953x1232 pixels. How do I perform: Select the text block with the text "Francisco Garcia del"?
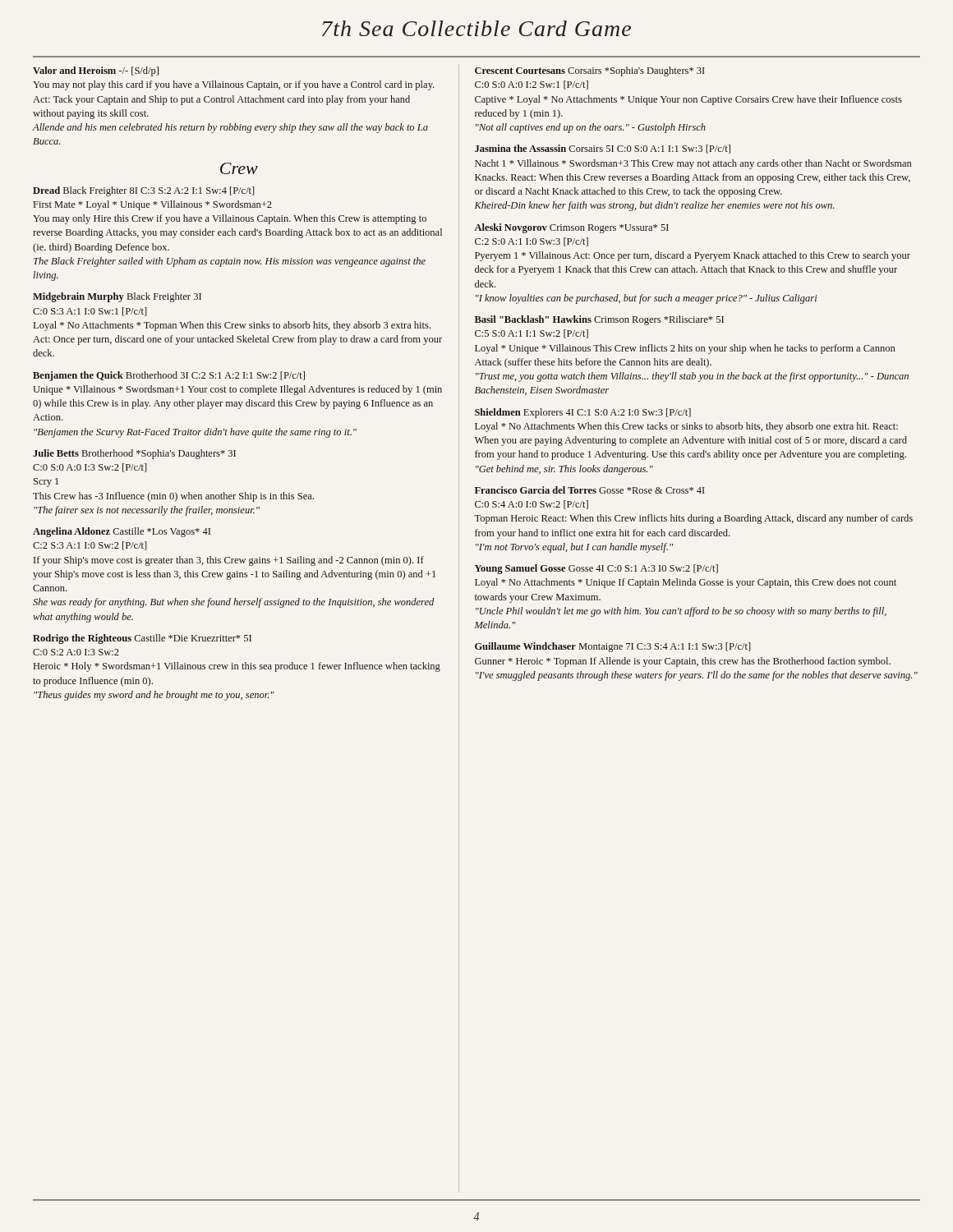[x=694, y=518]
